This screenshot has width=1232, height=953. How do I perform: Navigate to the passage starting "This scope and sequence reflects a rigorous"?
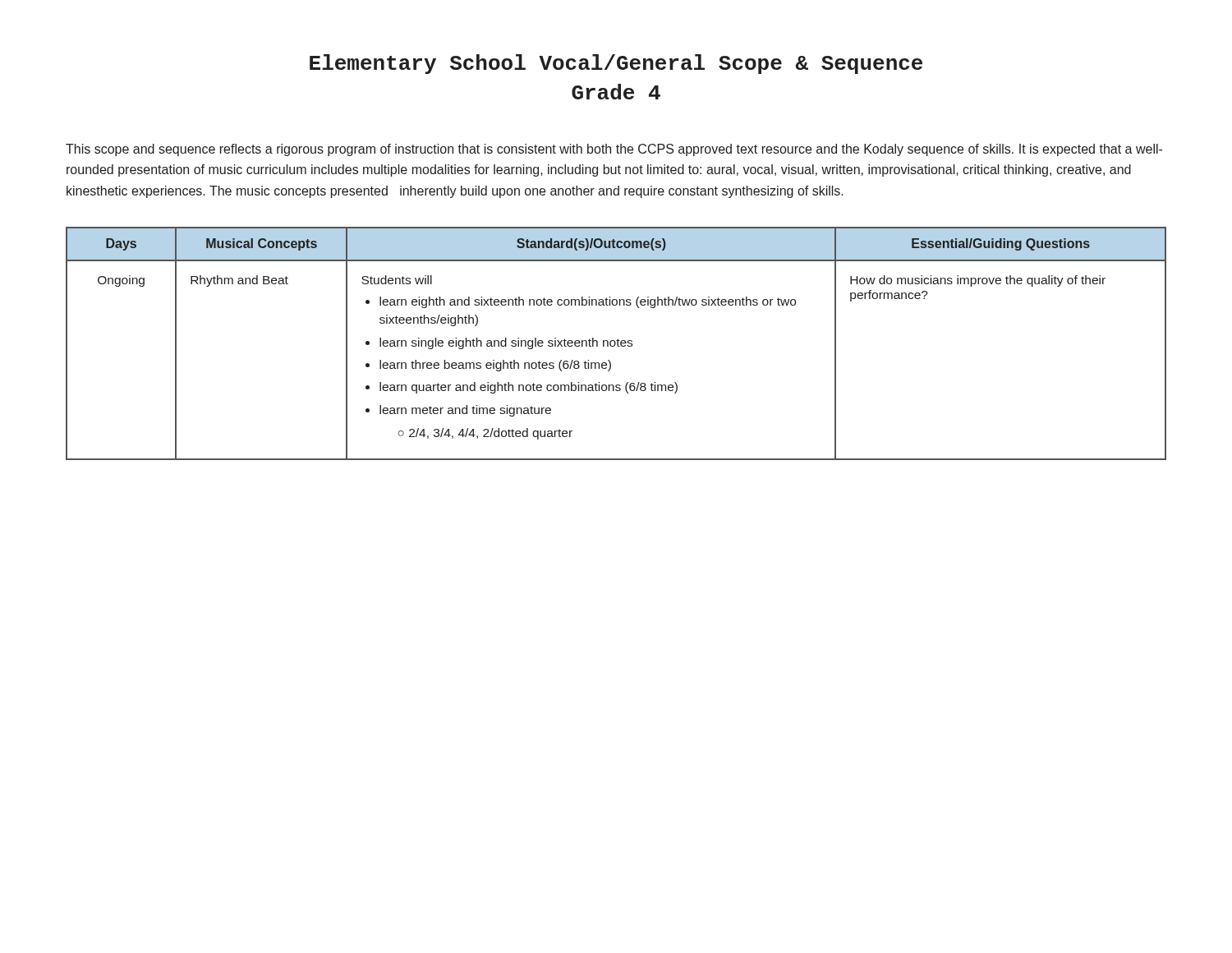pyautogui.click(x=614, y=170)
